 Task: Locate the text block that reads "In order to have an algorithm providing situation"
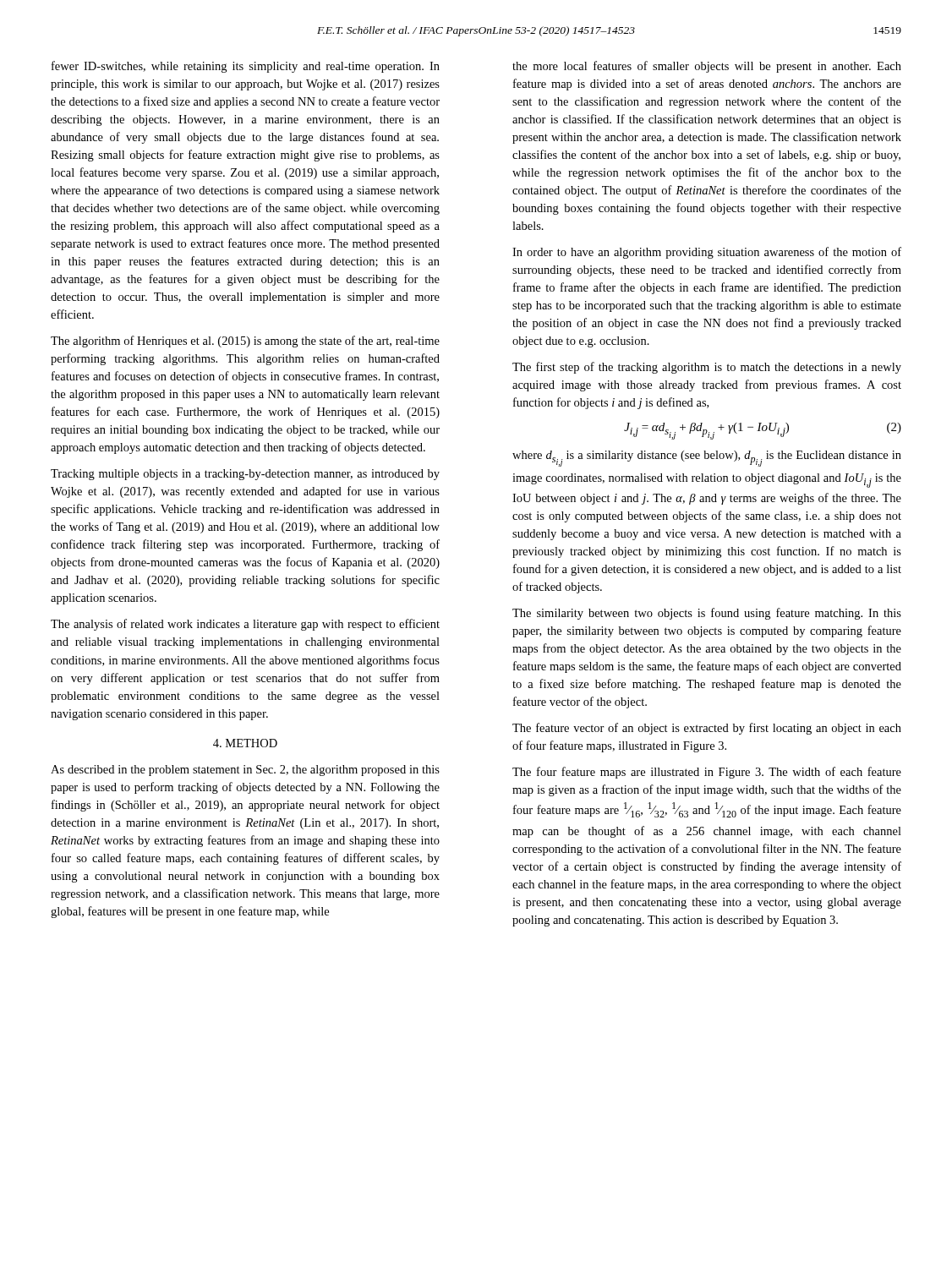[x=707, y=297]
